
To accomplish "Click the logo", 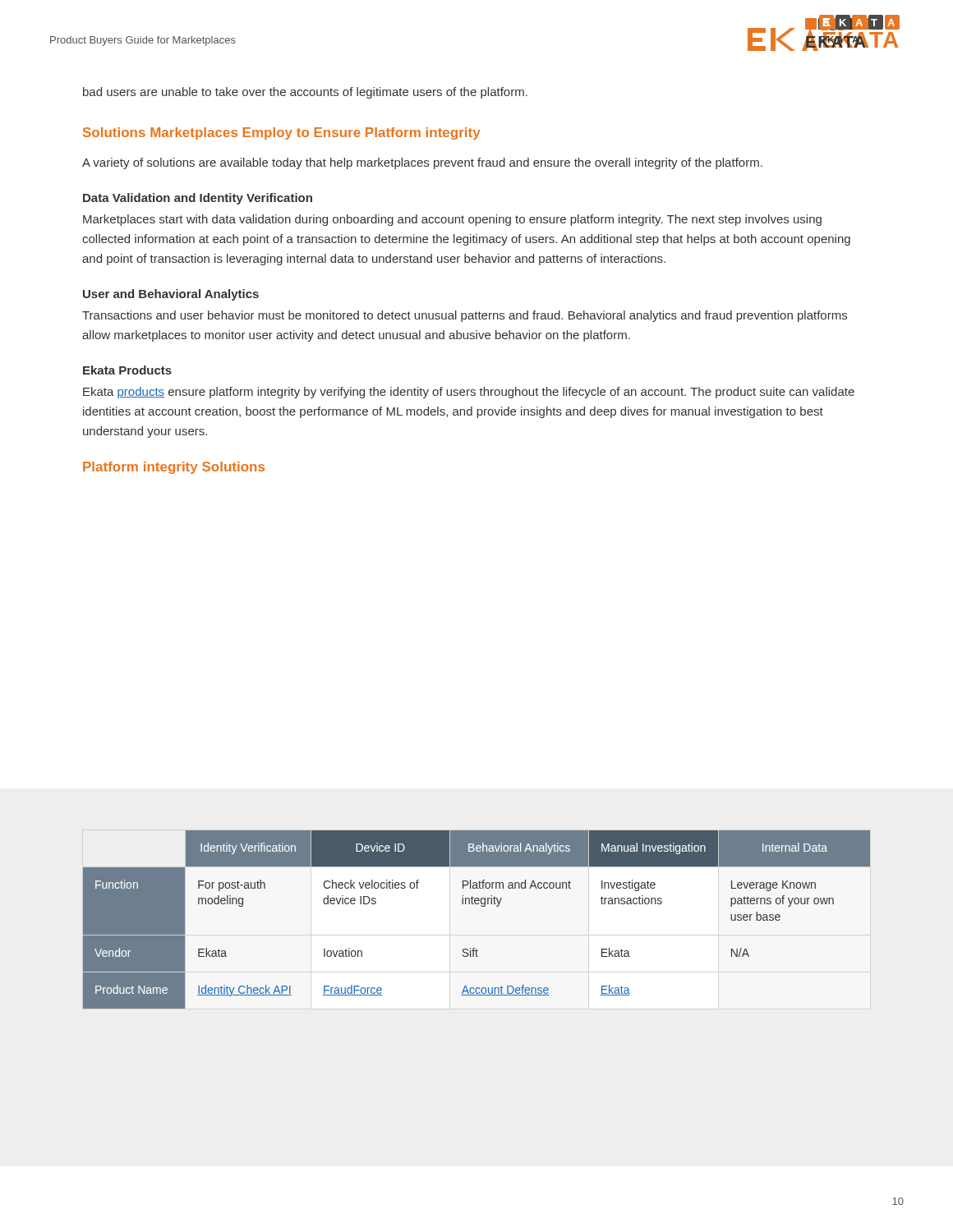I will 826,39.
